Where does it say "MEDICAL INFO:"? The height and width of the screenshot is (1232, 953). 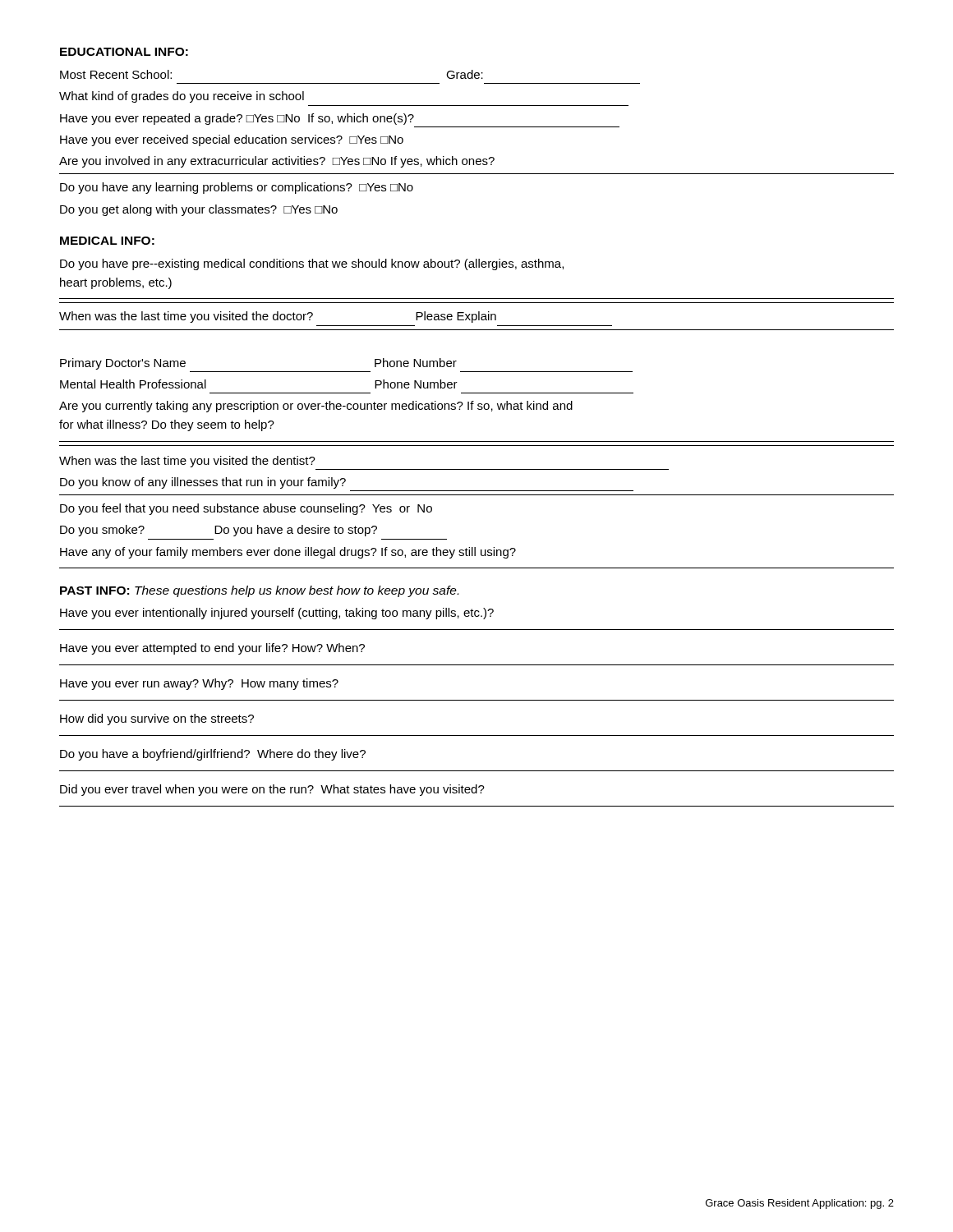107,240
